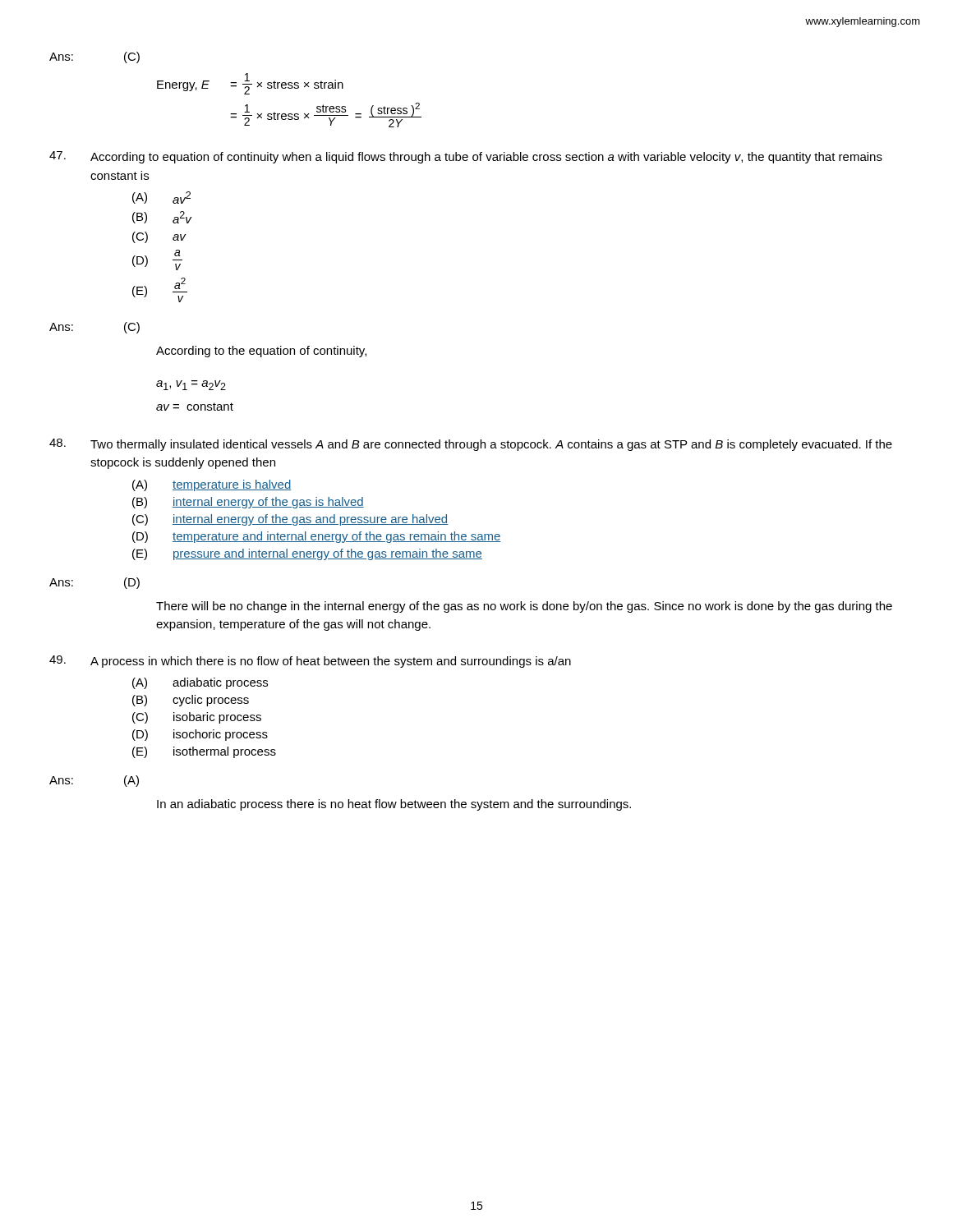
Task: Locate the text block with the text "According to equation of continuity"
Action: coord(476,166)
